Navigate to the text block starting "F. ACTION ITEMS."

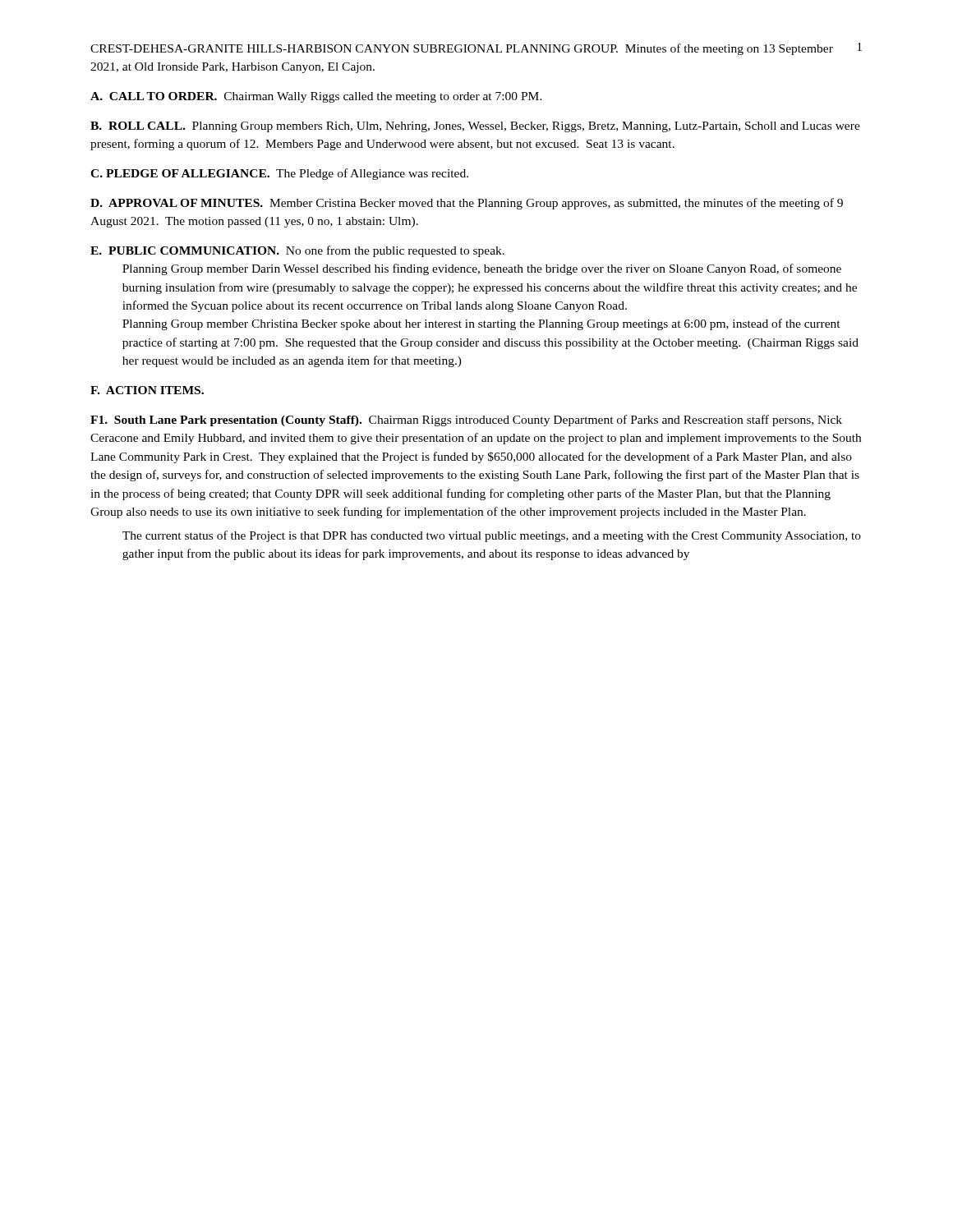[x=147, y=390]
